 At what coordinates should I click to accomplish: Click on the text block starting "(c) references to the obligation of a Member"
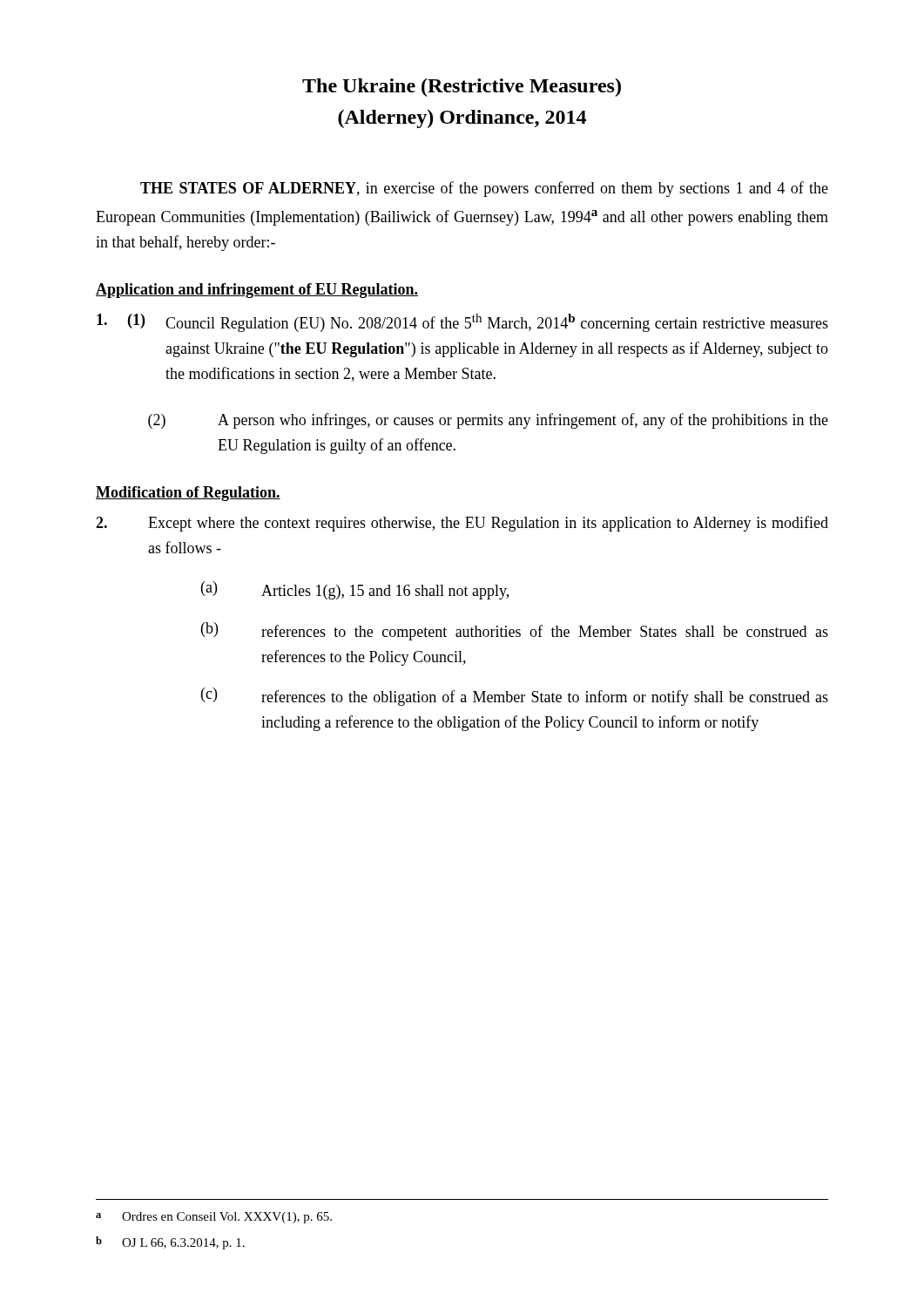coord(514,710)
